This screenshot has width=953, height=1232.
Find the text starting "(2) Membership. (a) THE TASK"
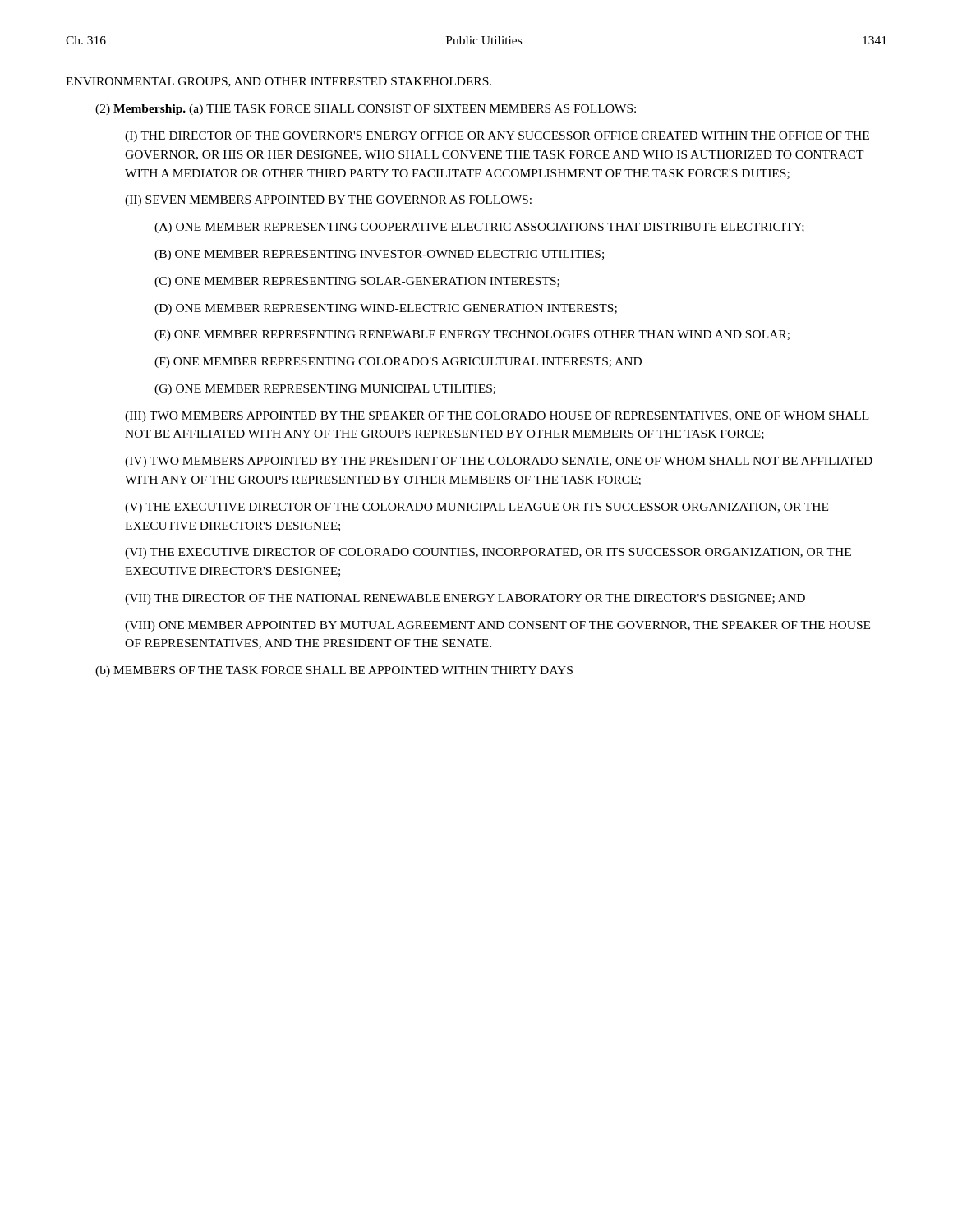[x=491, y=109]
